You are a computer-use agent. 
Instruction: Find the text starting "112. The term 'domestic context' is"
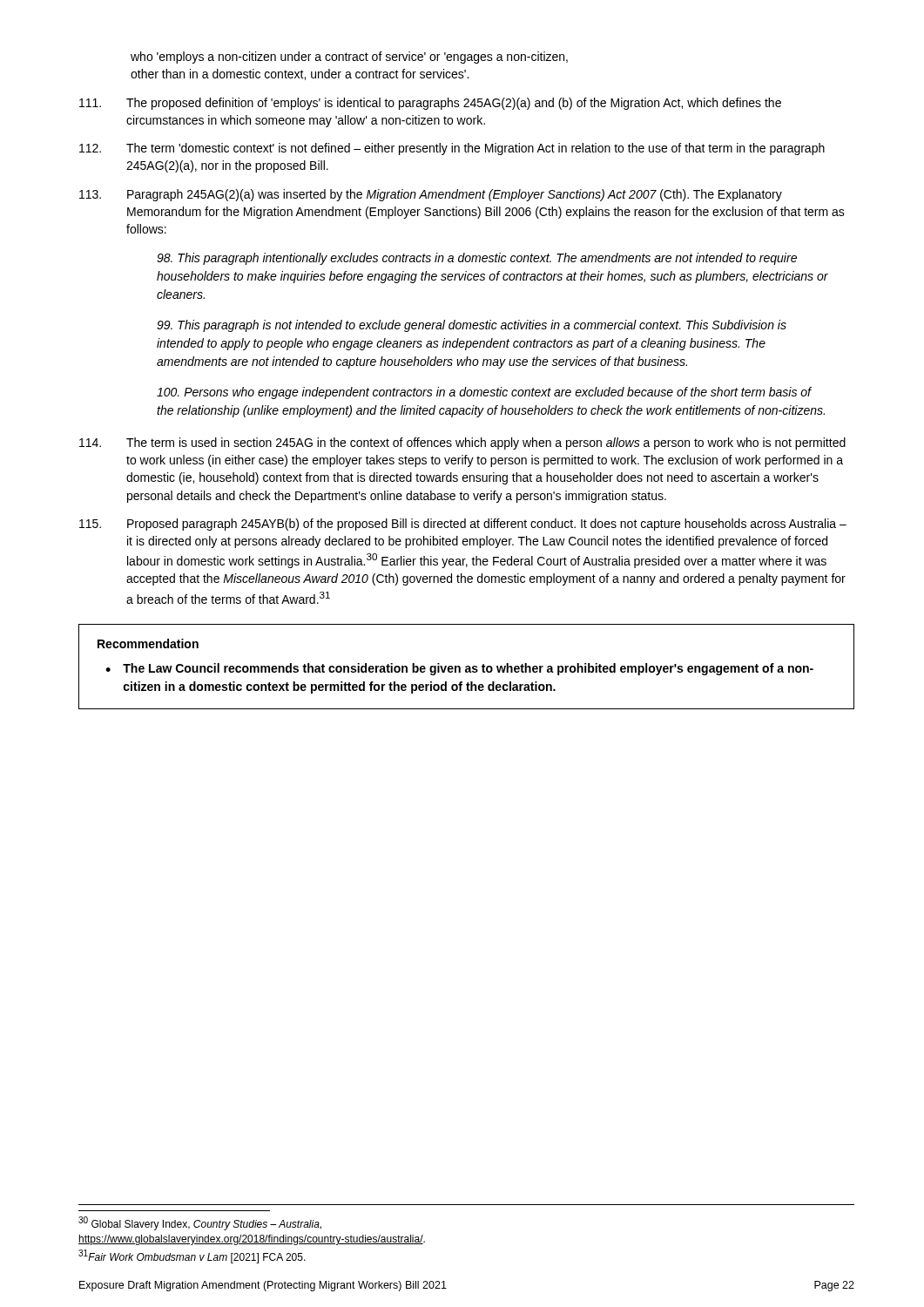coord(466,157)
